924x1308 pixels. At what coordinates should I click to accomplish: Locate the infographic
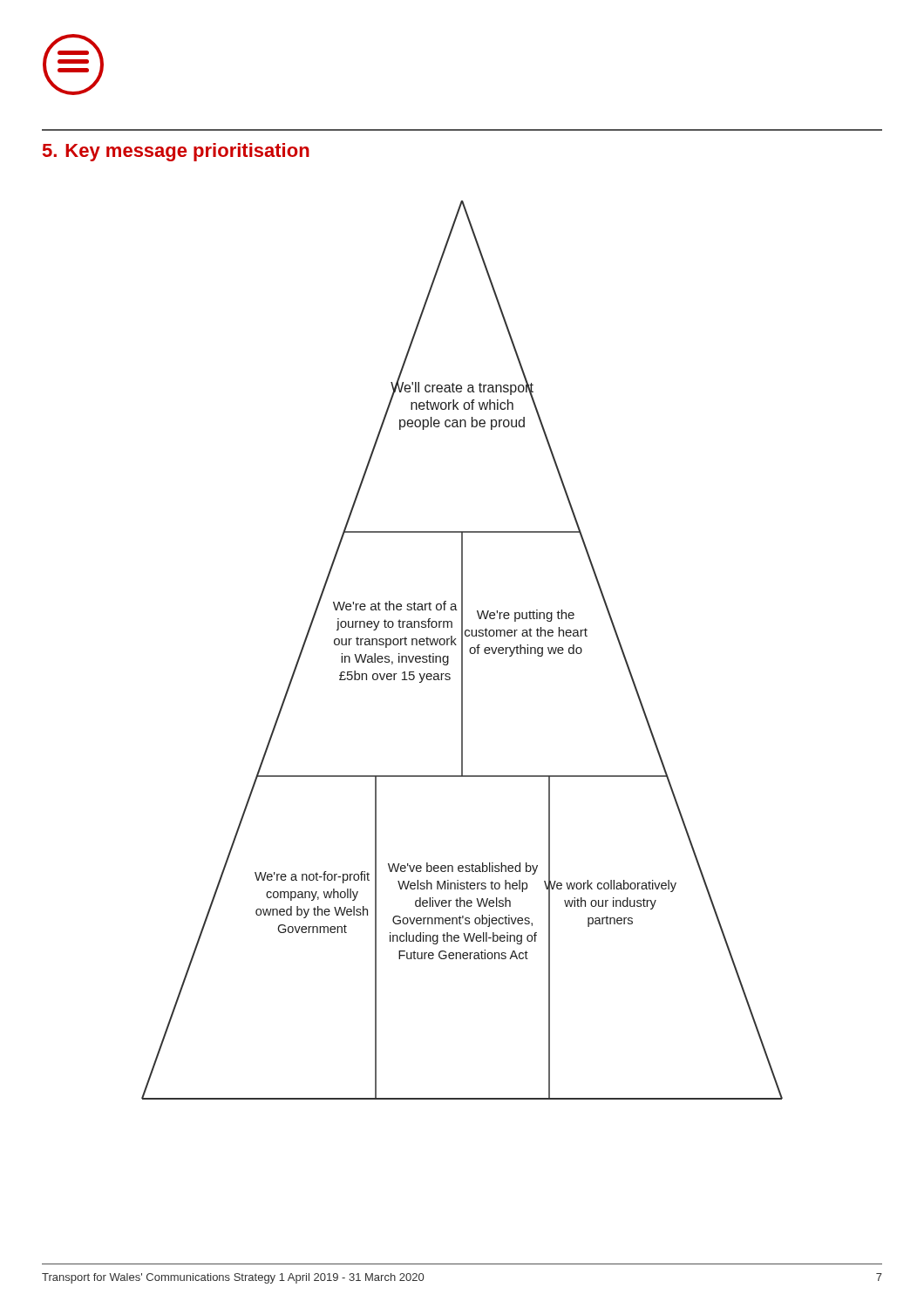(x=462, y=685)
